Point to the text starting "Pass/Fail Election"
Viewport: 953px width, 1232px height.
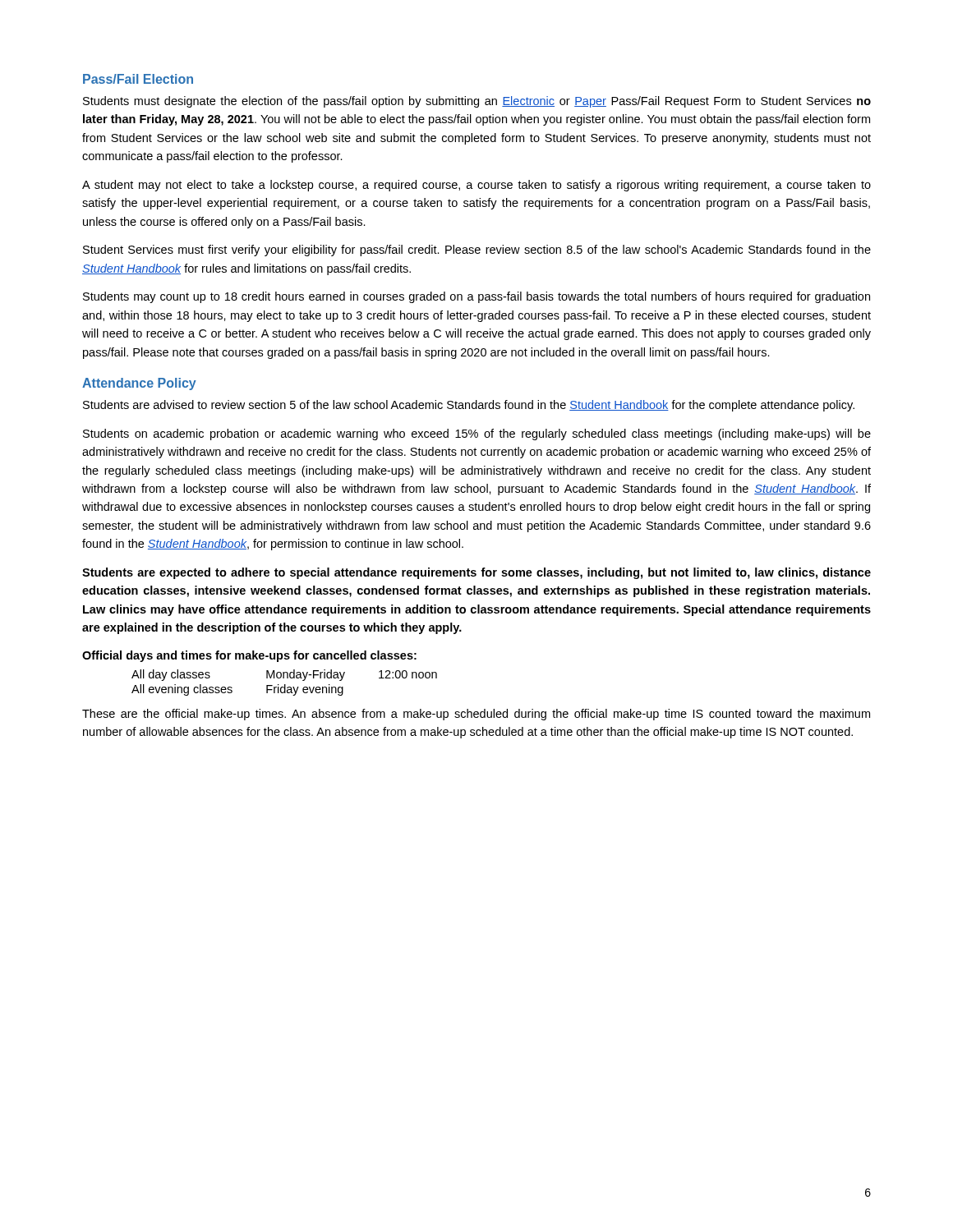[x=138, y=79]
